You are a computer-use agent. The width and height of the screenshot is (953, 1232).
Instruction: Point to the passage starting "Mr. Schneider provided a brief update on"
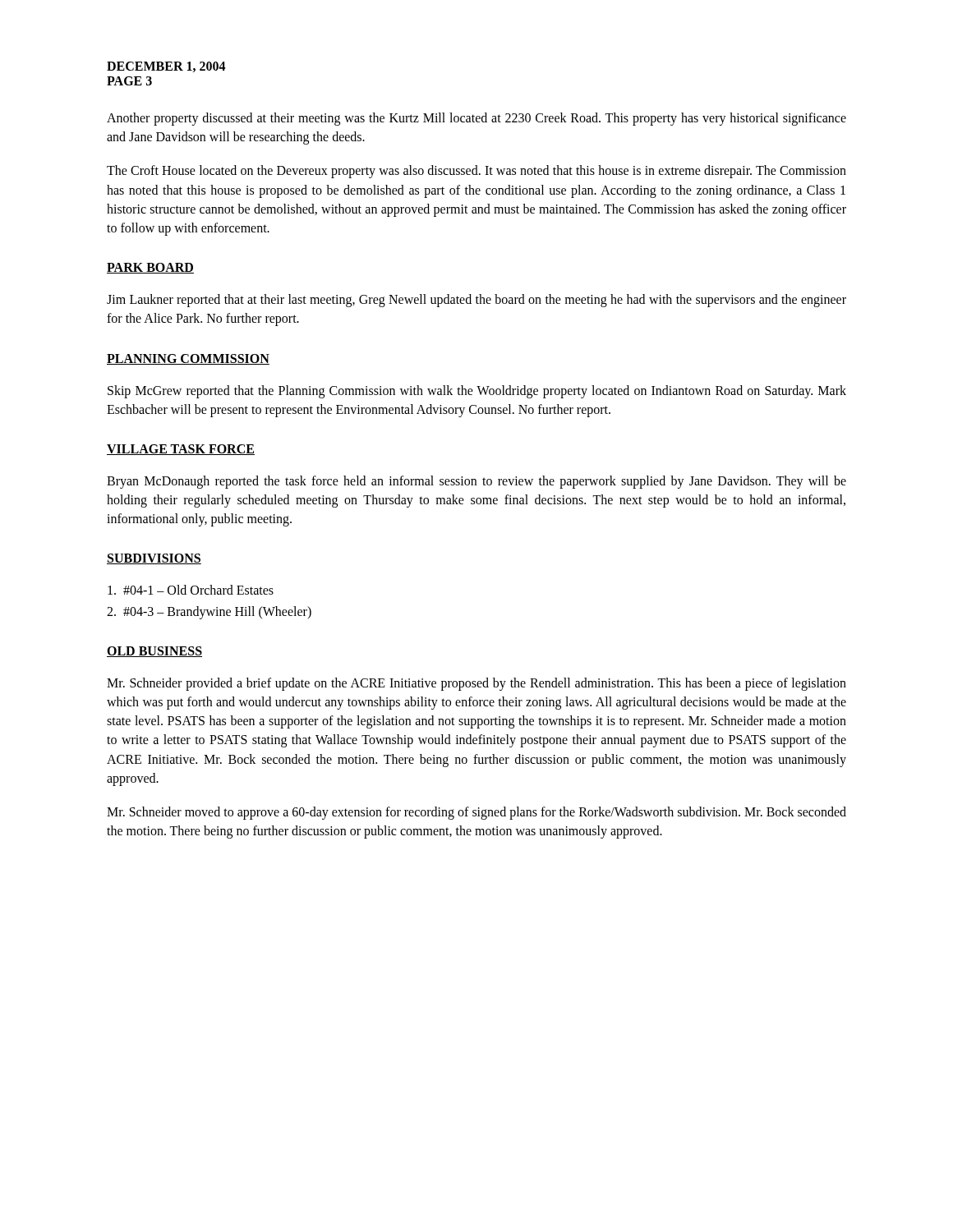tap(476, 730)
